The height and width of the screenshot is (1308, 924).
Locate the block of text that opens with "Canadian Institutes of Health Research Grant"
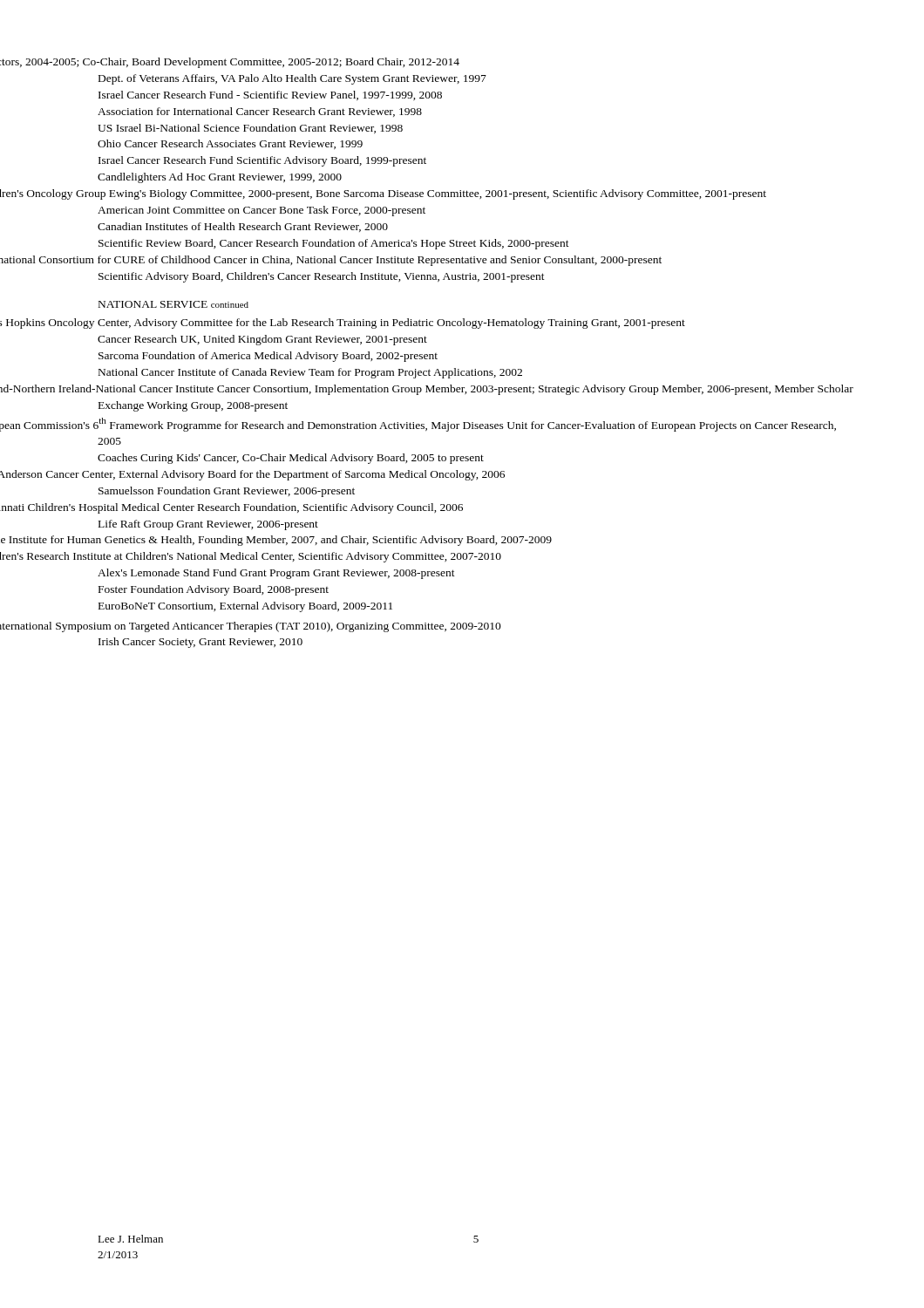(243, 227)
